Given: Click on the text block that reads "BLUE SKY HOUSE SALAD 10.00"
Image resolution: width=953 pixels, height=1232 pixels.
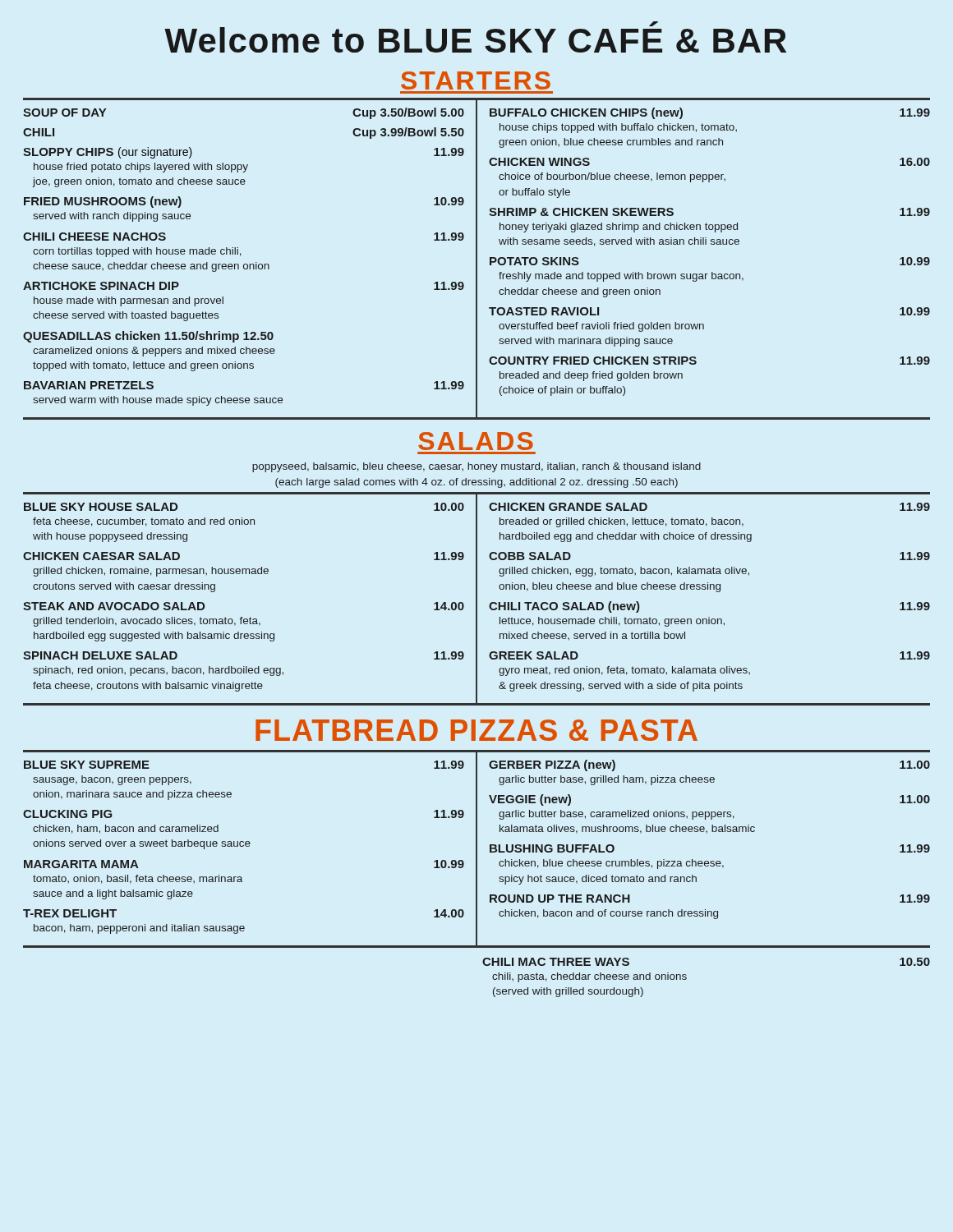Looking at the screenshot, I should (x=476, y=599).
